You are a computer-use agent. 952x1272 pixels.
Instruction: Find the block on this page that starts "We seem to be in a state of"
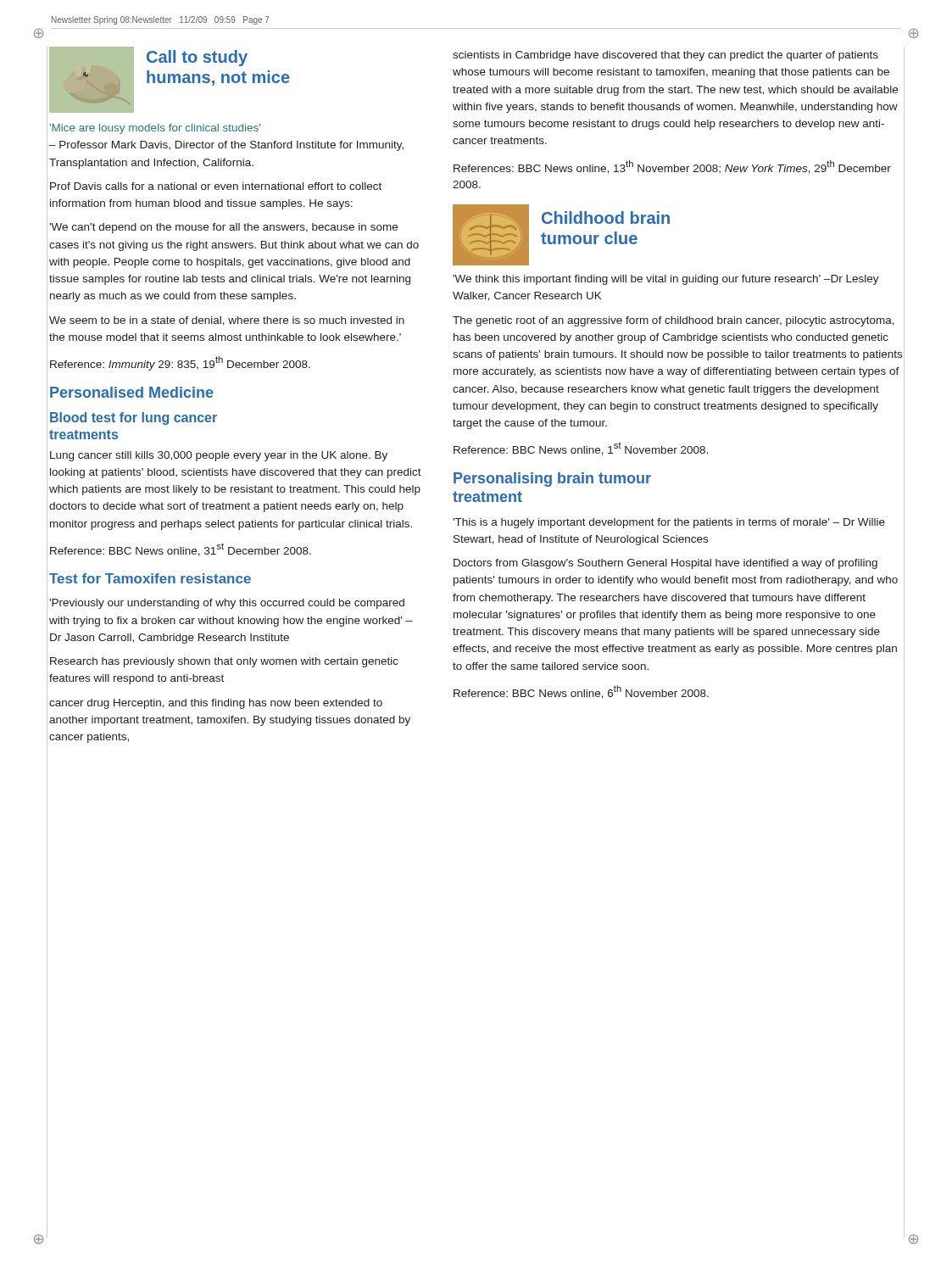tap(236, 329)
